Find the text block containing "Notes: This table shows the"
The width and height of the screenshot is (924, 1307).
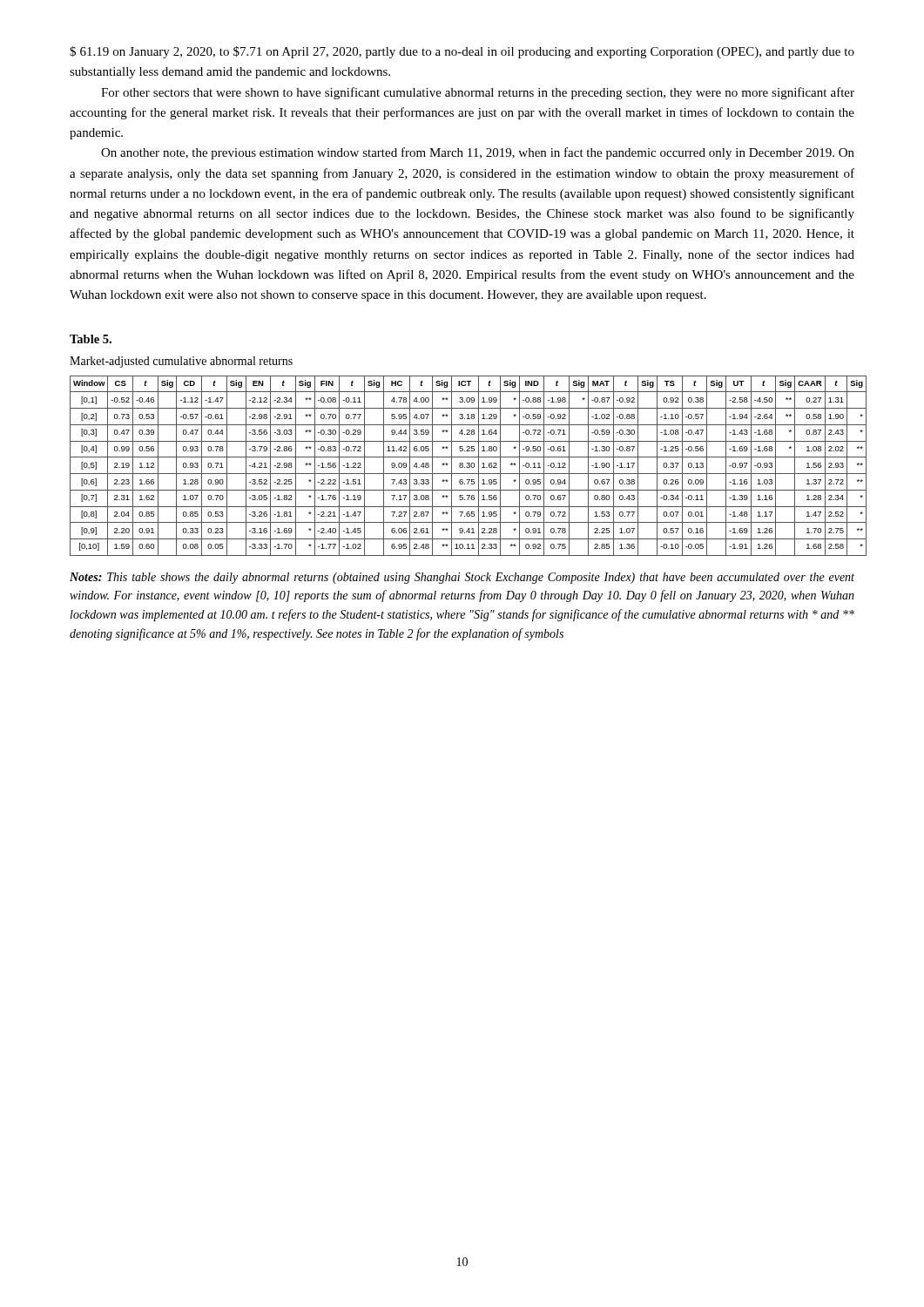click(x=462, y=606)
